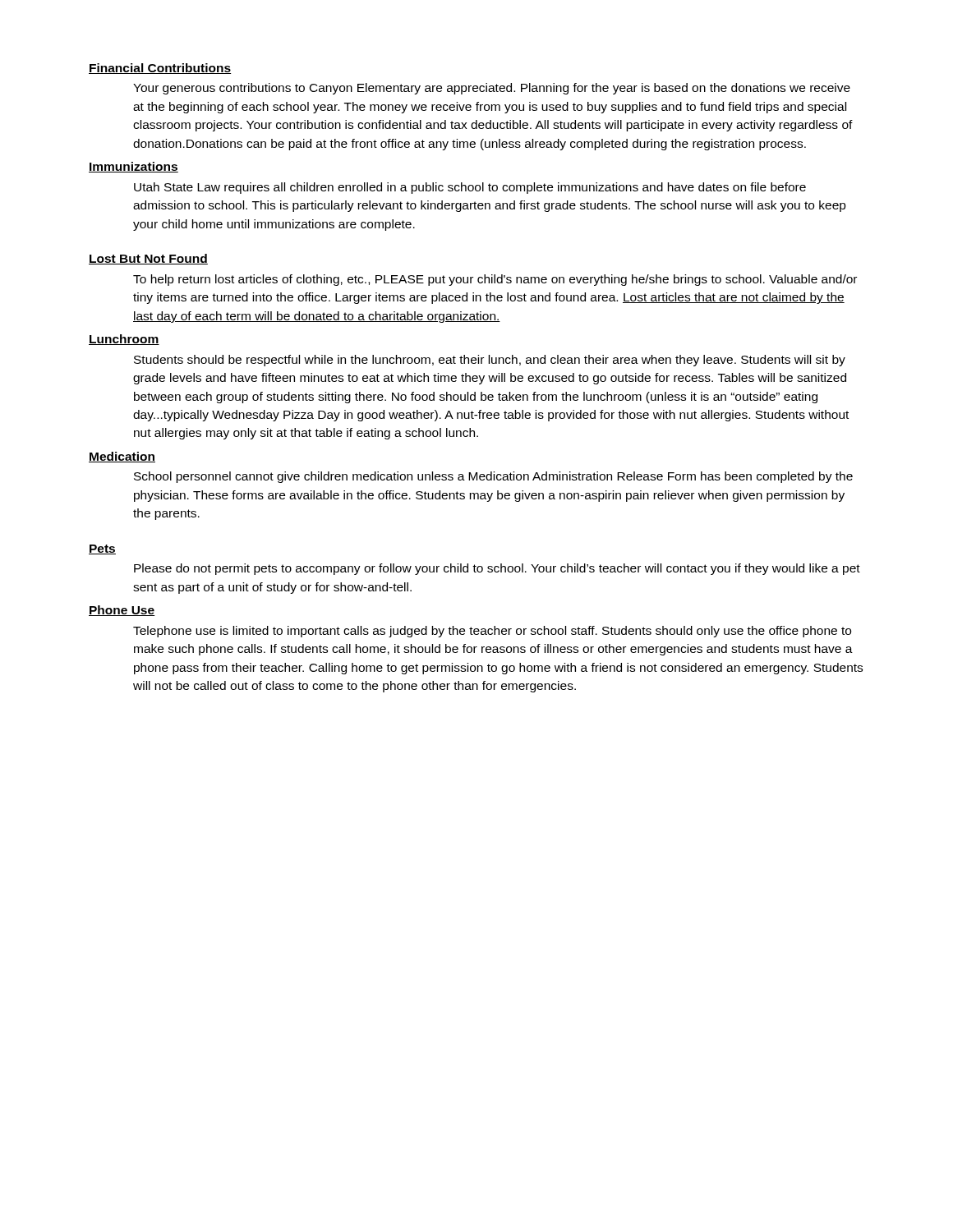Screen dimensions: 1232x953
Task: Click where it says "Lost But Not Found"
Action: [148, 258]
